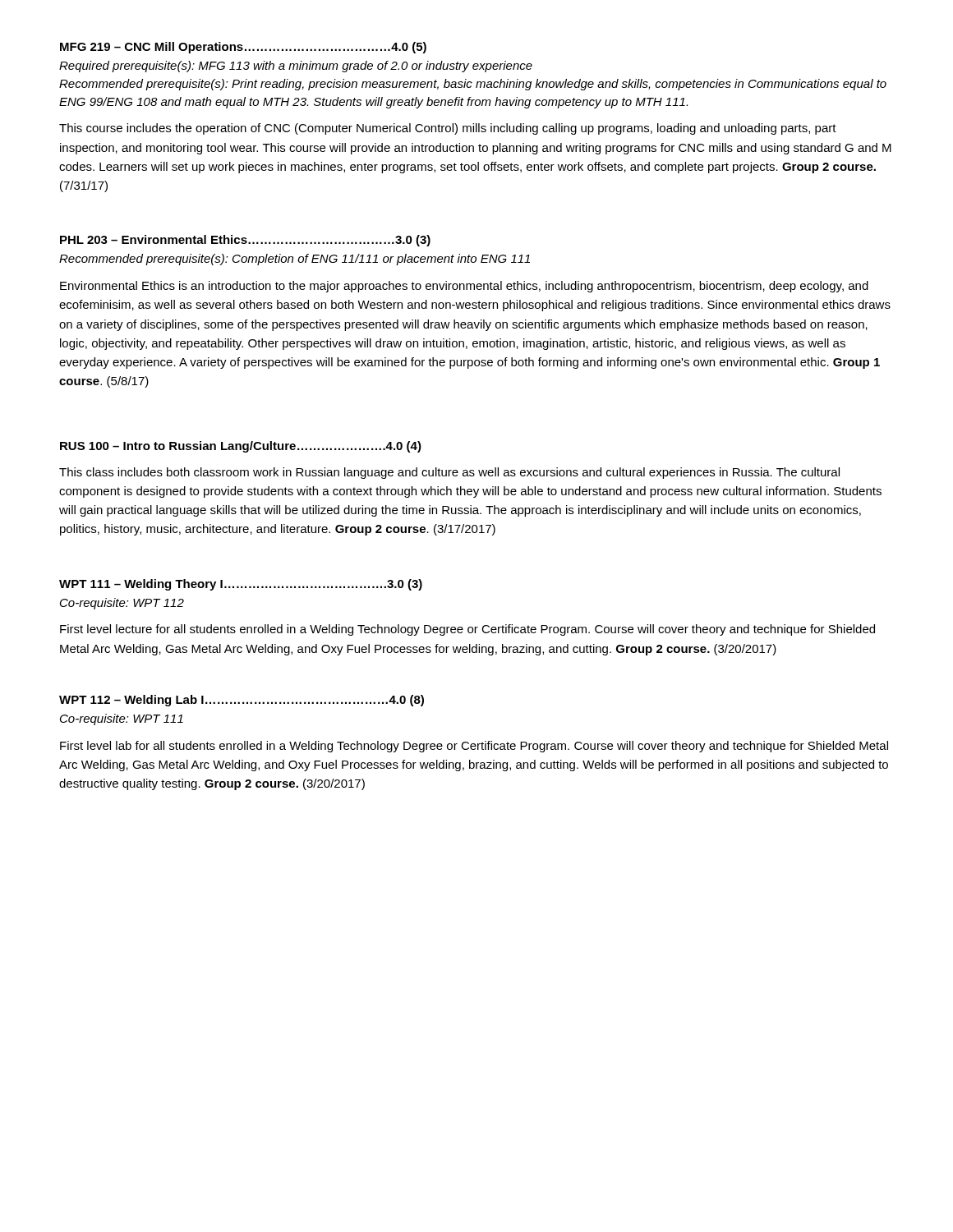Screen dimensions: 1232x953
Task: Click the passage that begins "Recommended prerequisite(s): Completion"
Action: tap(295, 259)
